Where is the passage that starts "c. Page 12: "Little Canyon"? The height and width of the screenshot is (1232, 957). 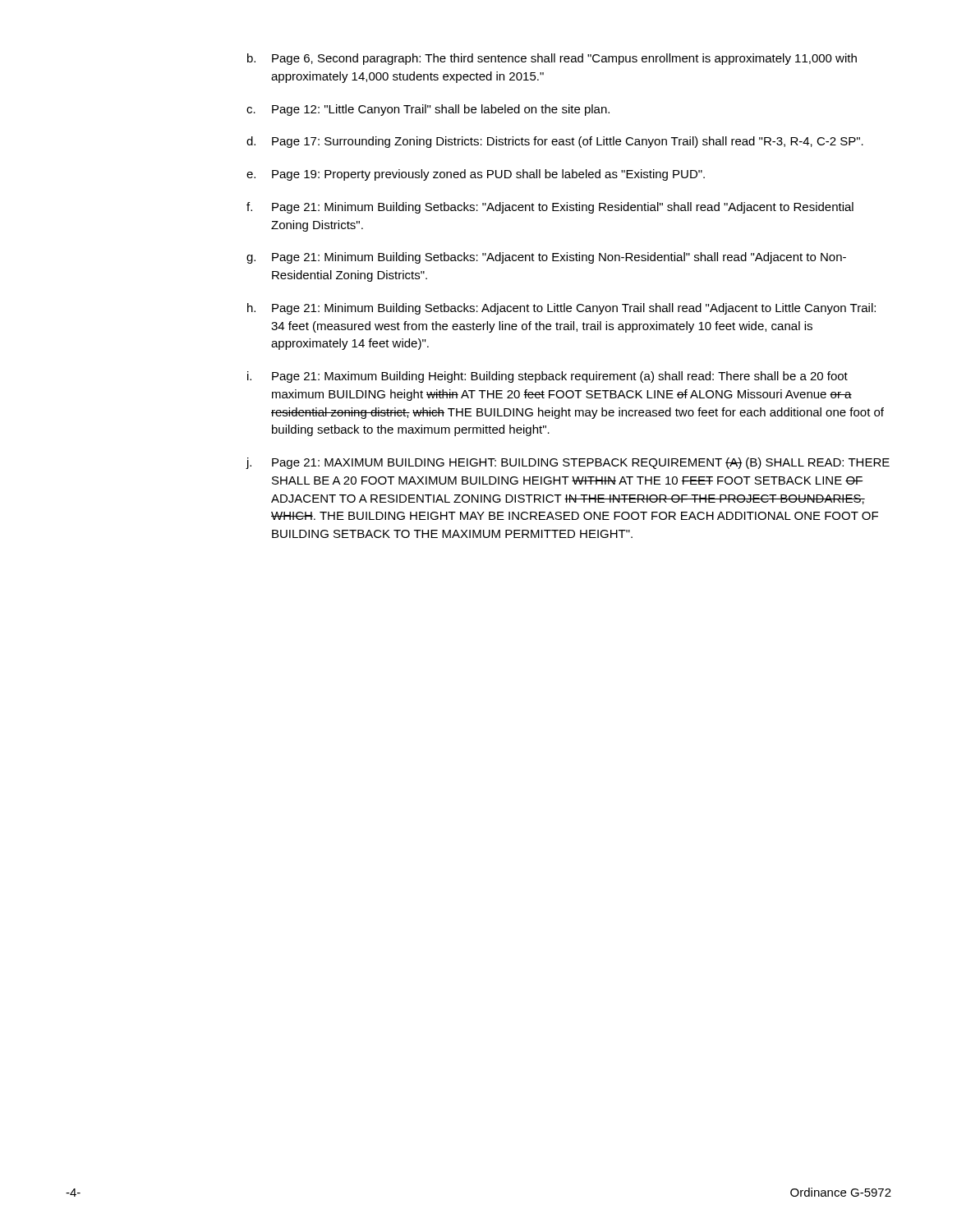(x=569, y=109)
